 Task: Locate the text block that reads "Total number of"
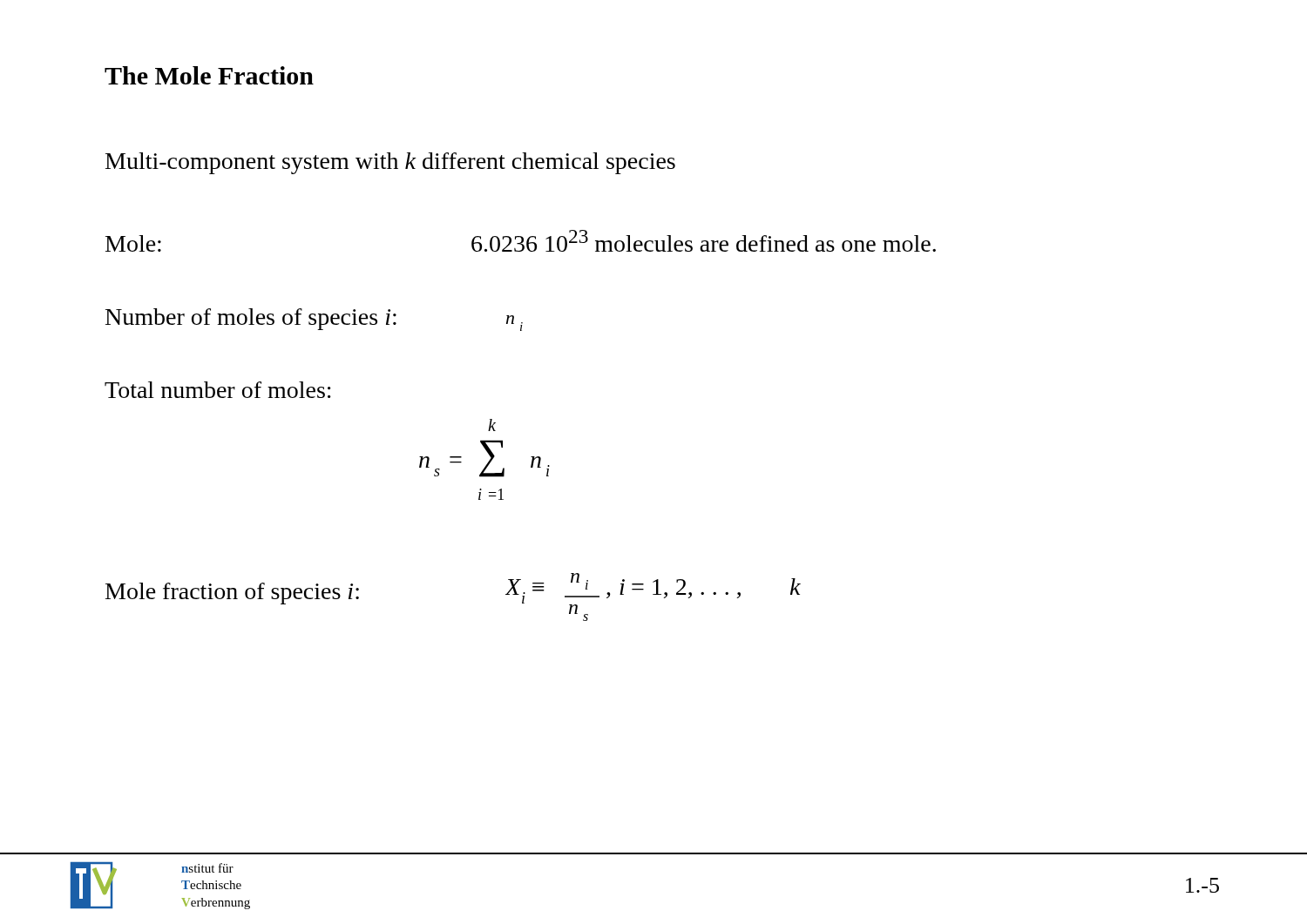point(219,390)
